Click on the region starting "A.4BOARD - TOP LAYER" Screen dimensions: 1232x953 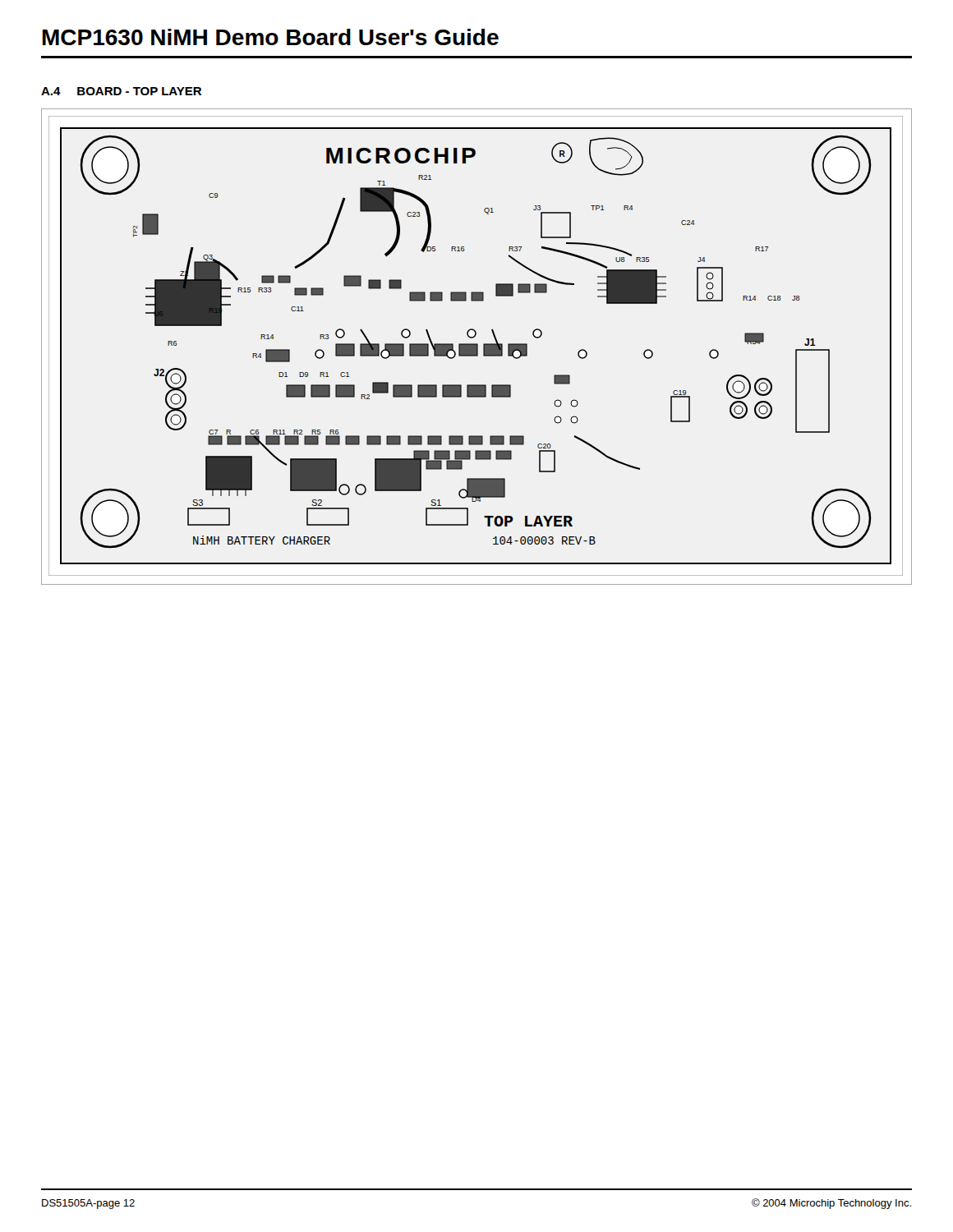pyautogui.click(x=121, y=91)
